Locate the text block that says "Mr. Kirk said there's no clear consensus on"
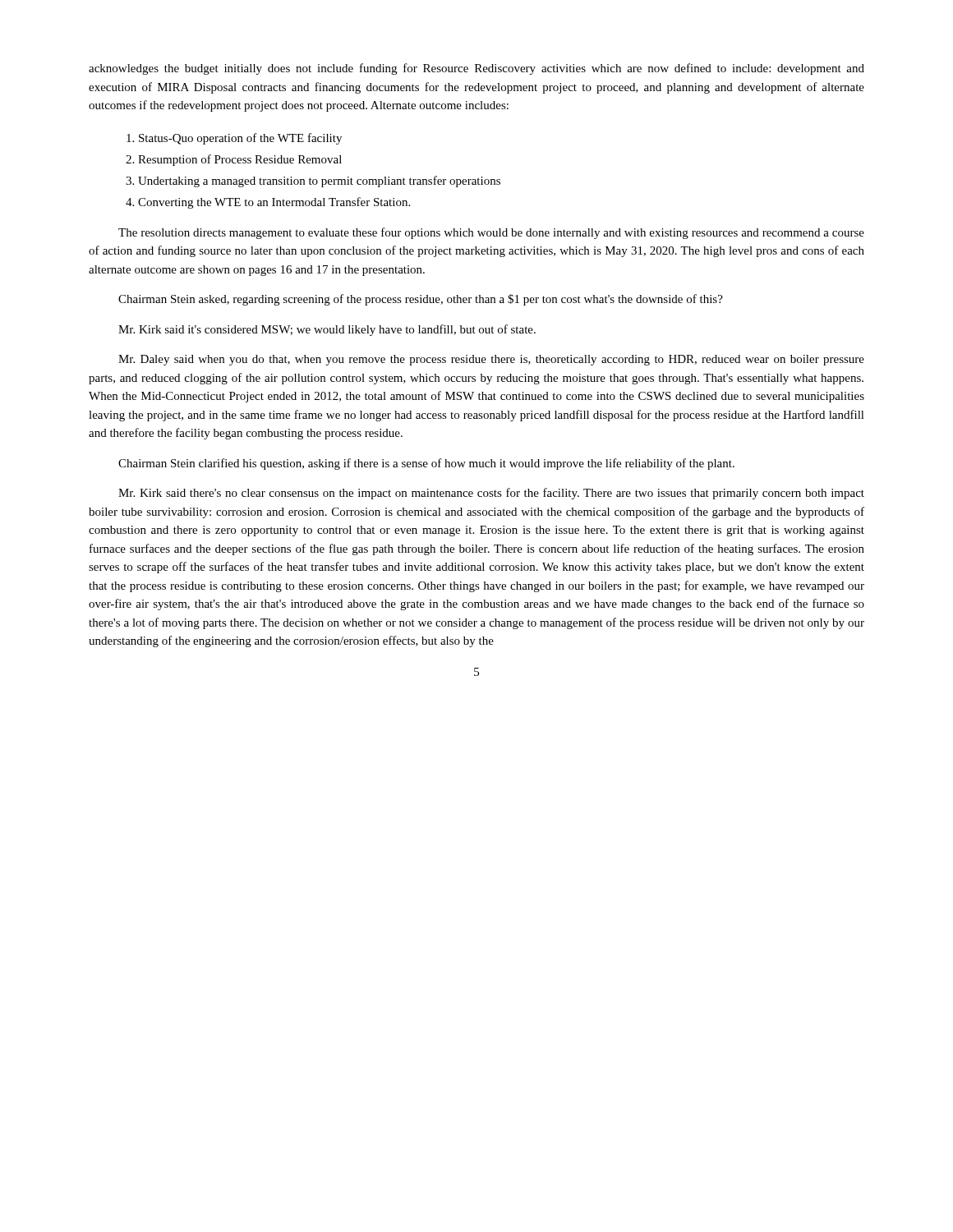The image size is (953, 1232). (476, 567)
